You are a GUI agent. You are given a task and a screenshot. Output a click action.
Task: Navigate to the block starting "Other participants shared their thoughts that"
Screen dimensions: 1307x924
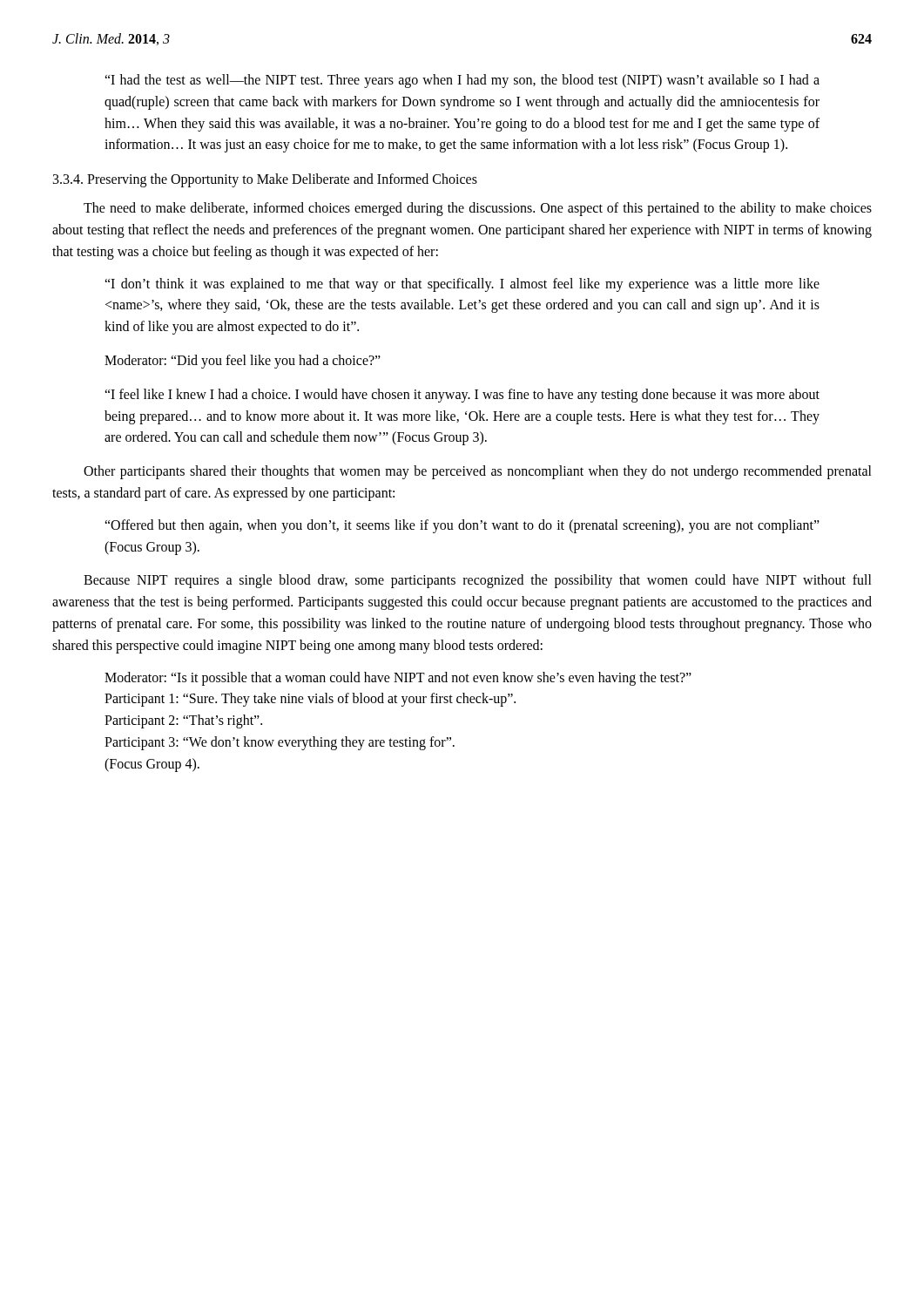point(462,482)
